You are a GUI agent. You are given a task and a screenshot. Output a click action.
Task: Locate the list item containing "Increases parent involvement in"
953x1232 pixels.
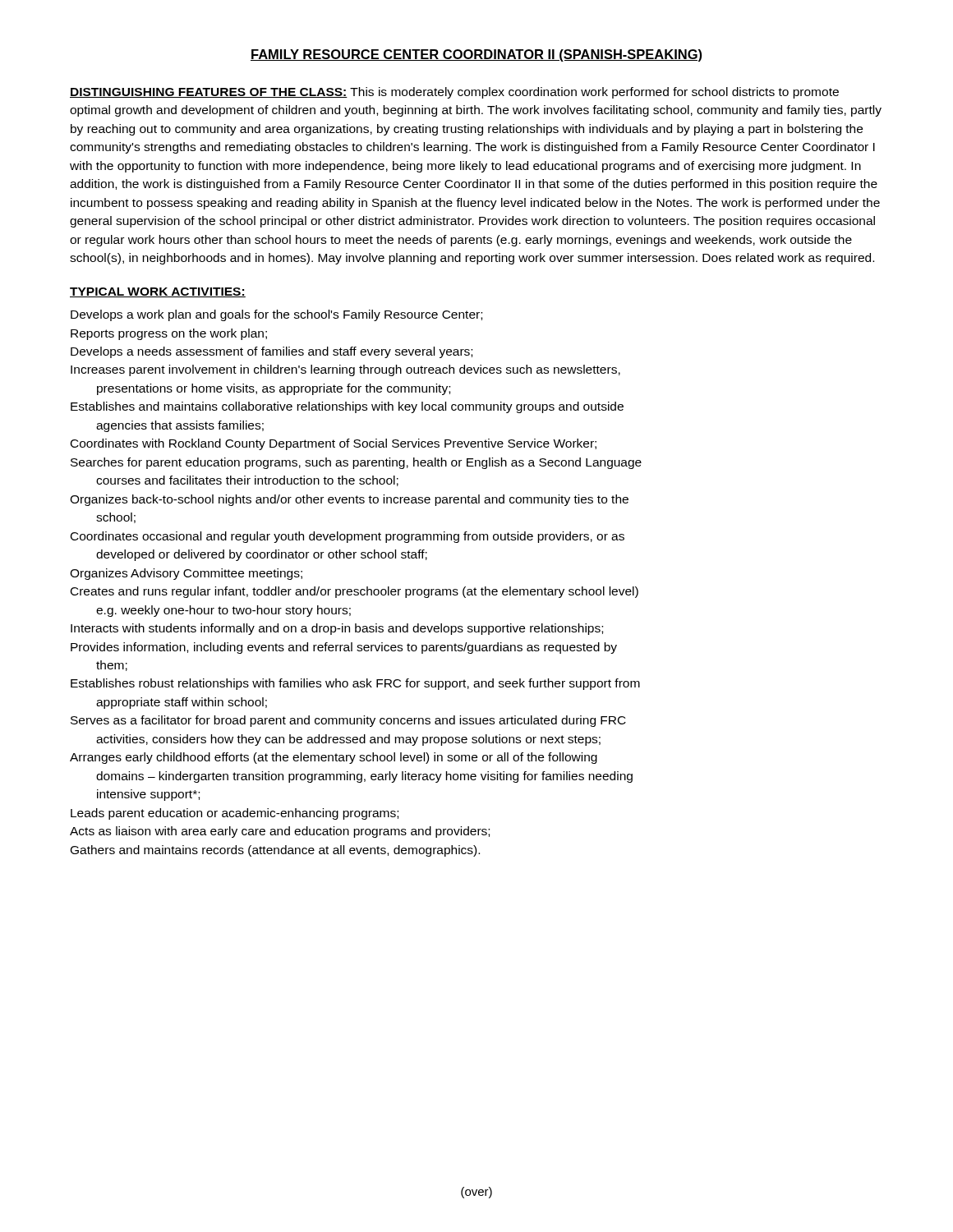[476, 380]
